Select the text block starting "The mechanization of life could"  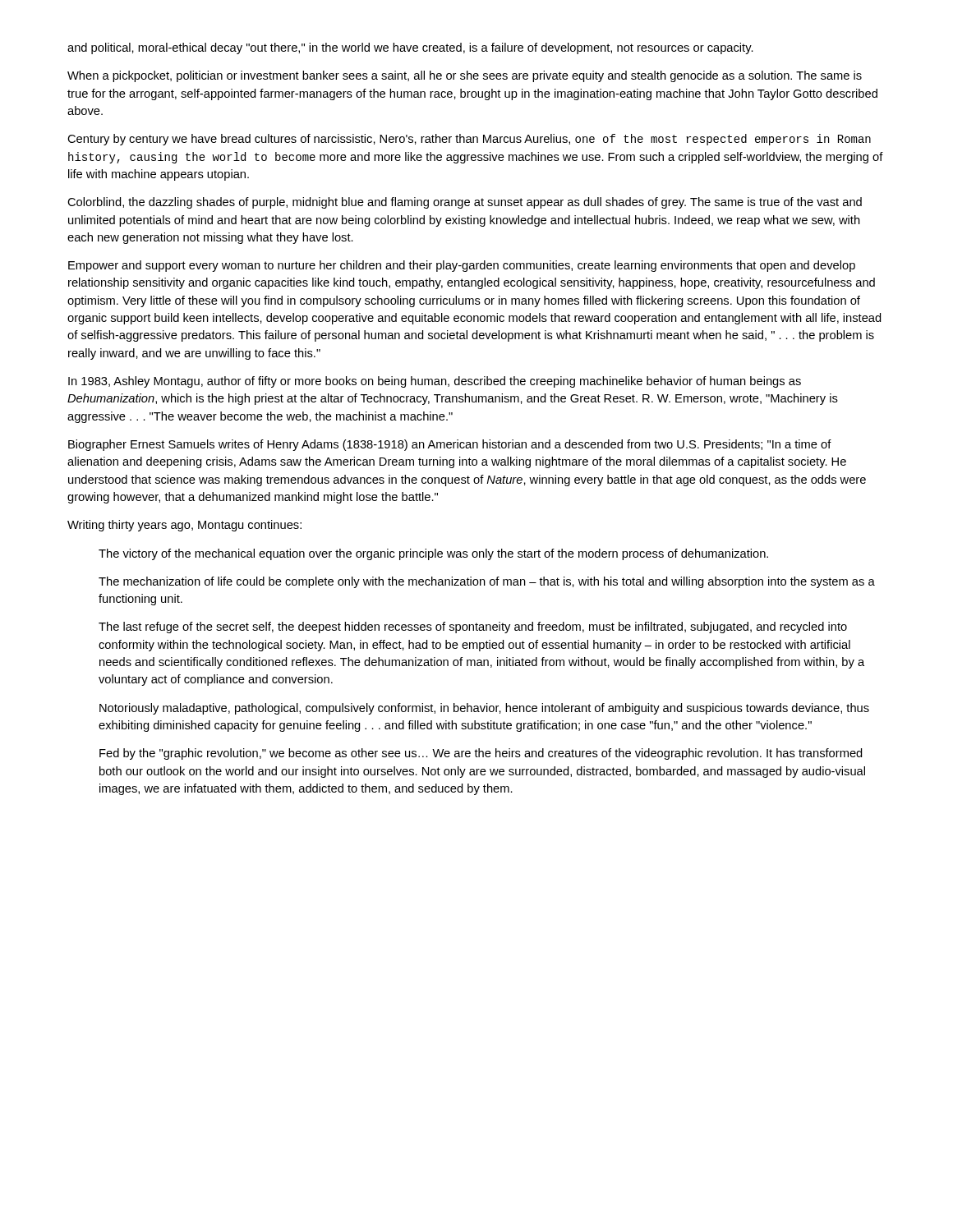click(x=487, y=590)
